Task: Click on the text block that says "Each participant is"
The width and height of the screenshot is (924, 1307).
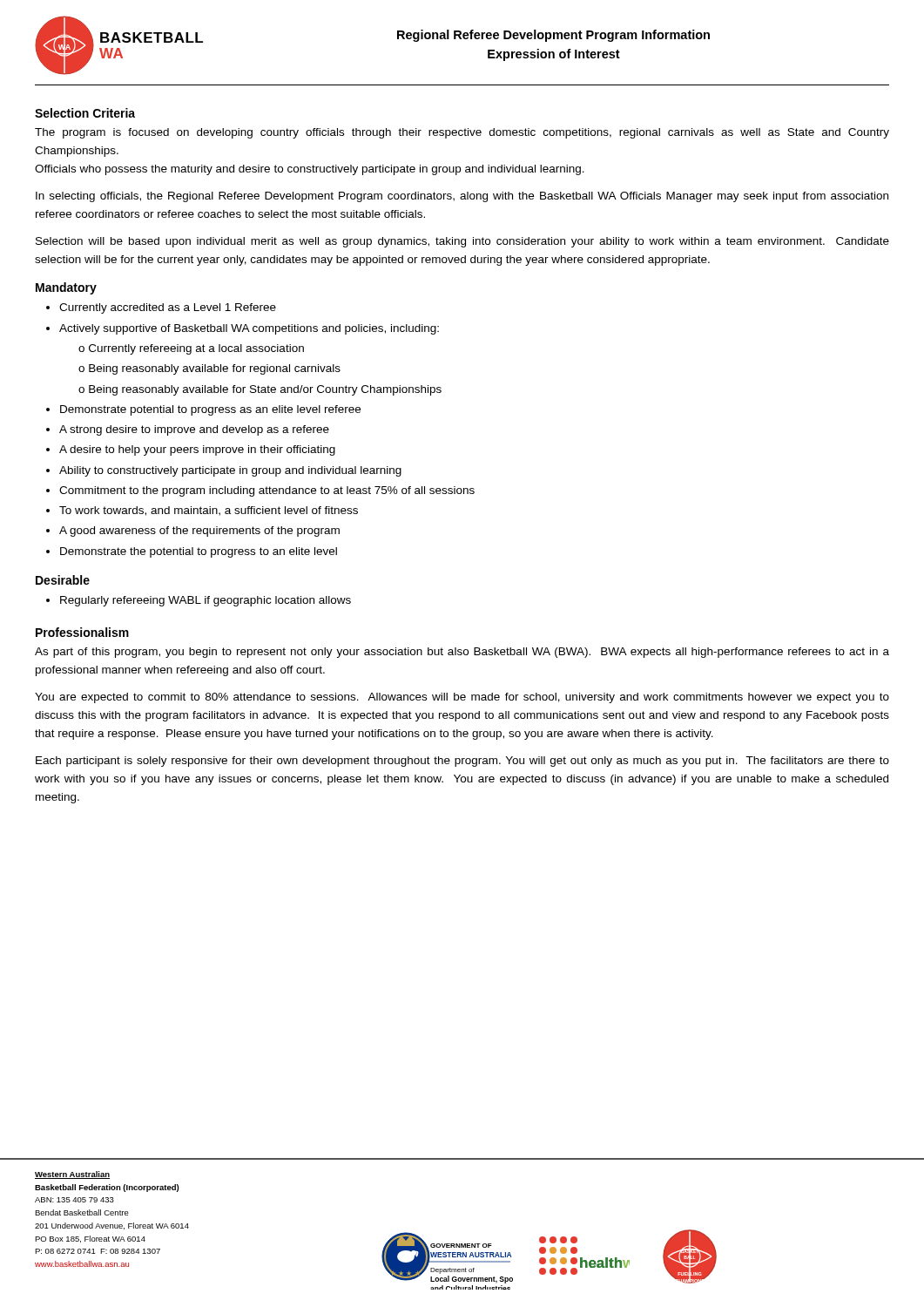Action: [462, 778]
